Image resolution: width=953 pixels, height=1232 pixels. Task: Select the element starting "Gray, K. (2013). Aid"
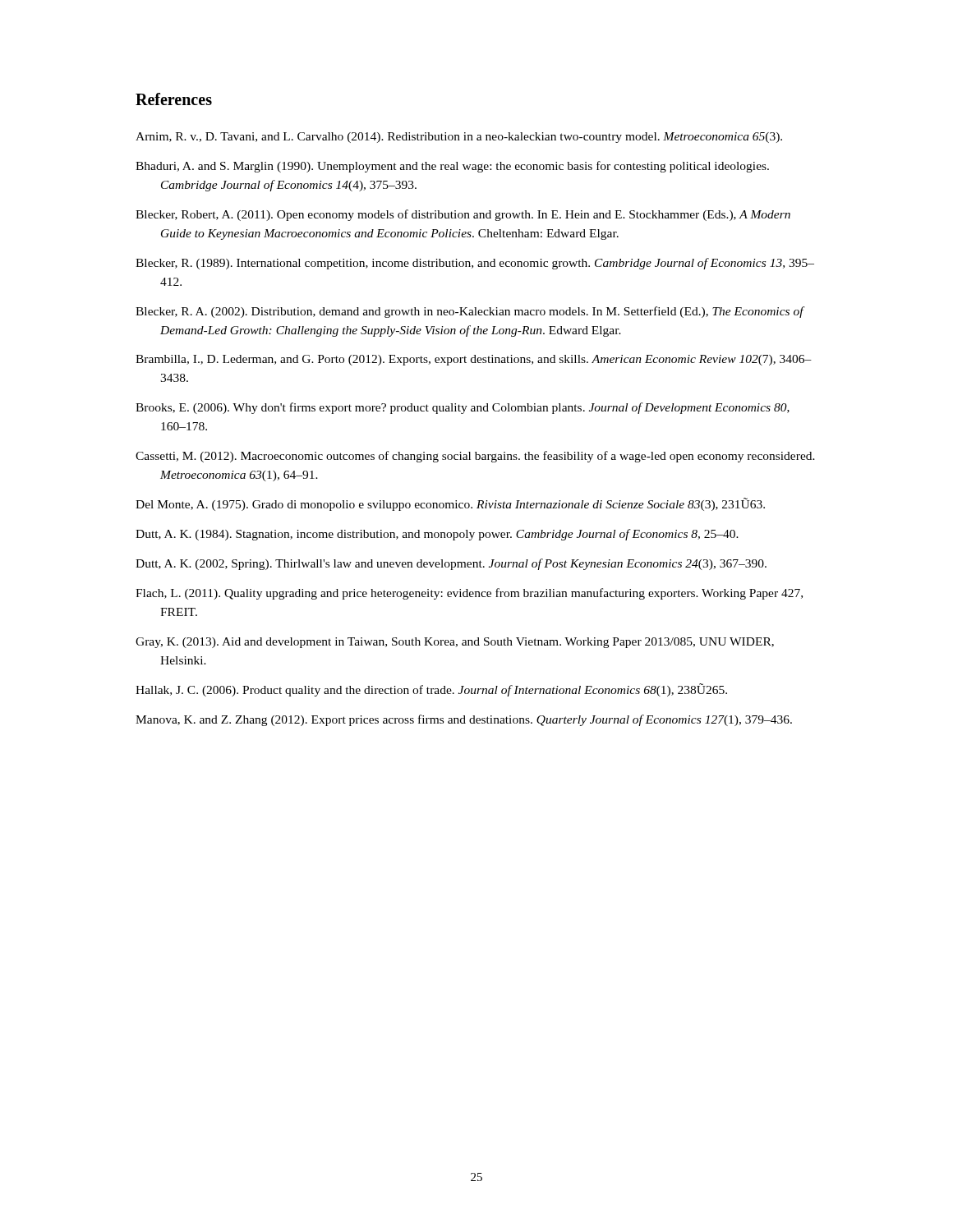tap(455, 650)
